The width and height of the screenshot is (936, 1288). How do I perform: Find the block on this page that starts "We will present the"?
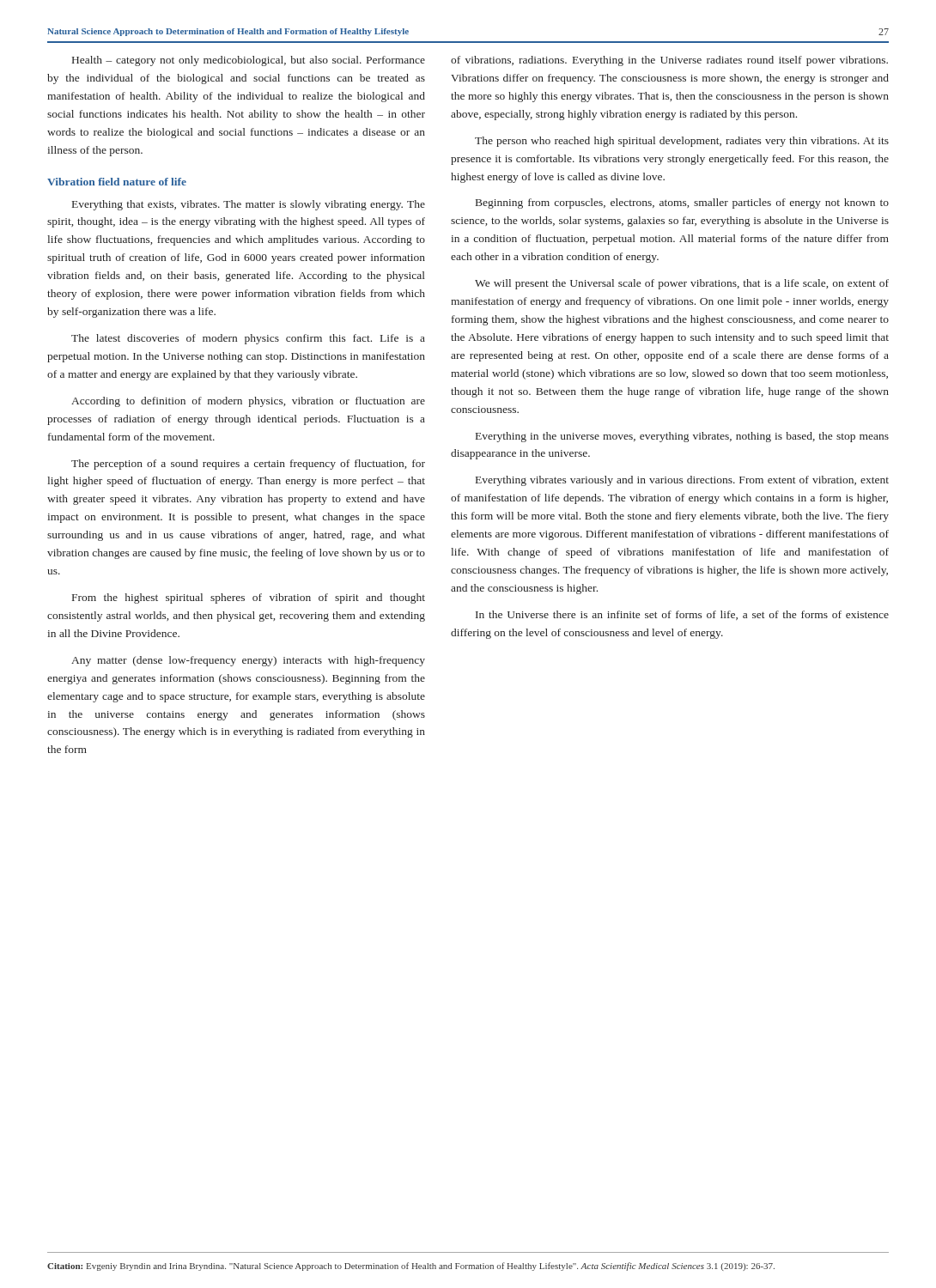(x=670, y=347)
